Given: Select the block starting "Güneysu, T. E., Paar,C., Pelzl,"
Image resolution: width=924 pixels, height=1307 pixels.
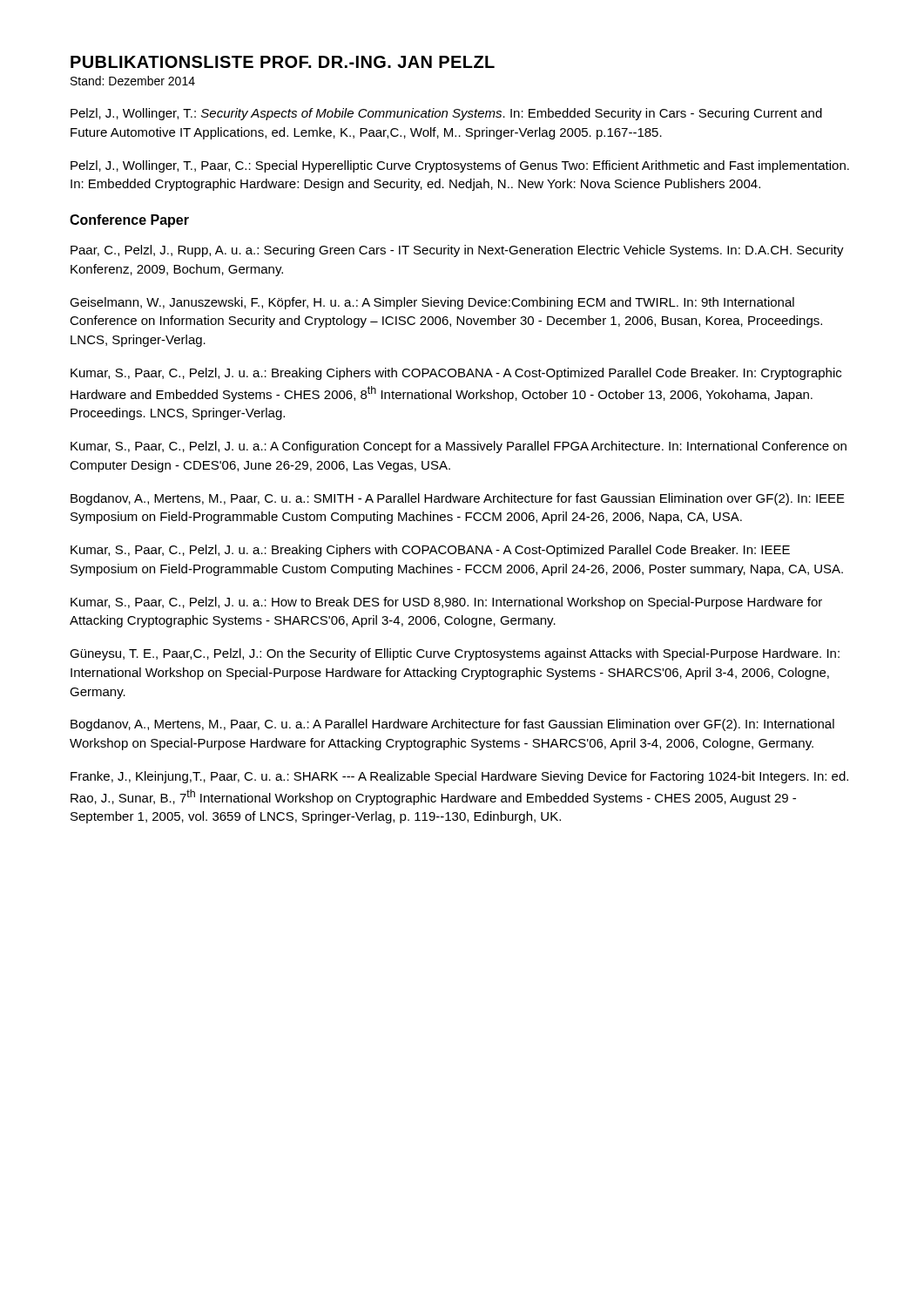Looking at the screenshot, I should coord(455,672).
